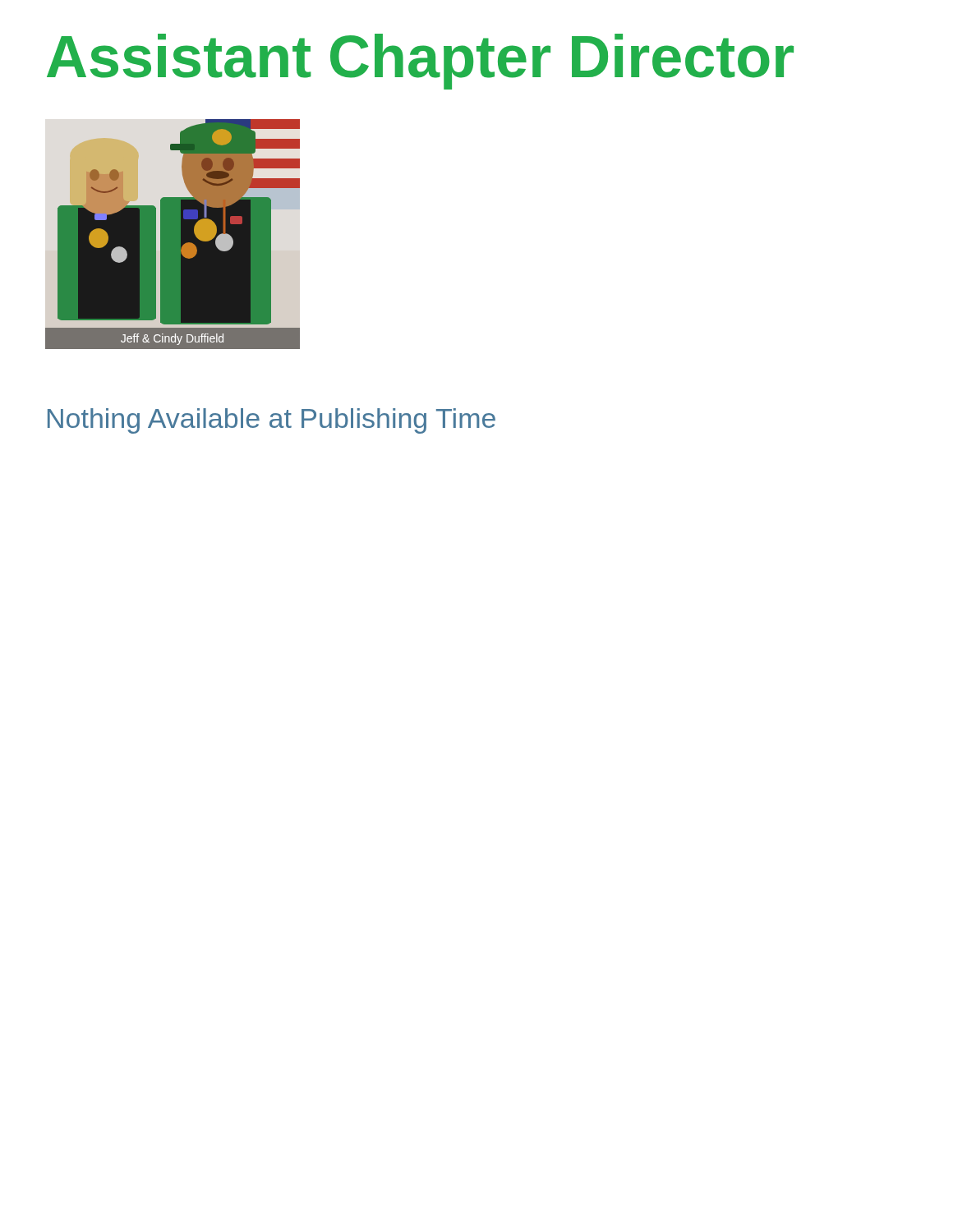Find the title with the text "Assistant Chapter Director"
The width and height of the screenshot is (953, 1232).
(476, 57)
